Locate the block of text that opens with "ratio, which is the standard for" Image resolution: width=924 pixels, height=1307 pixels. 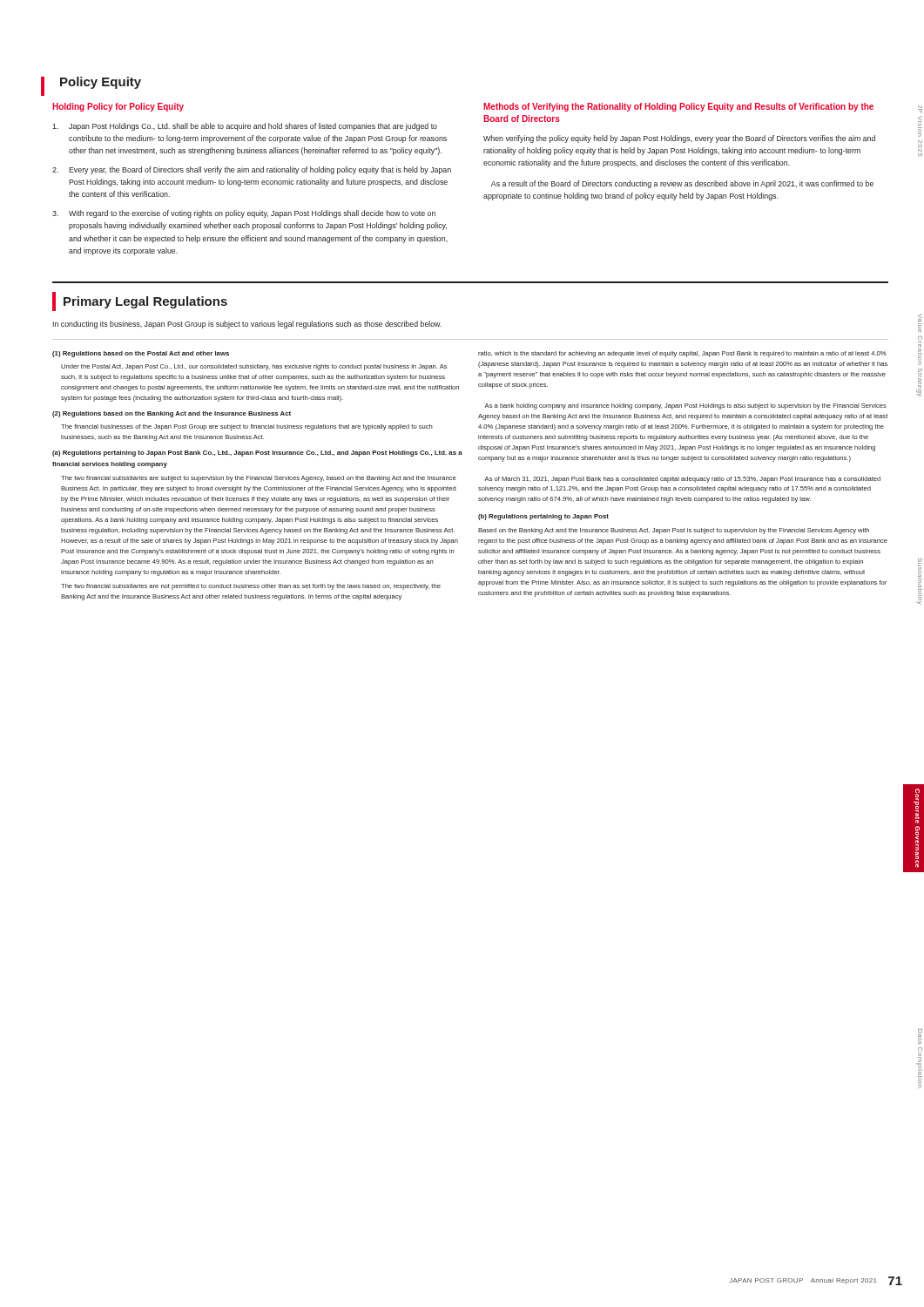coord(683,427)
